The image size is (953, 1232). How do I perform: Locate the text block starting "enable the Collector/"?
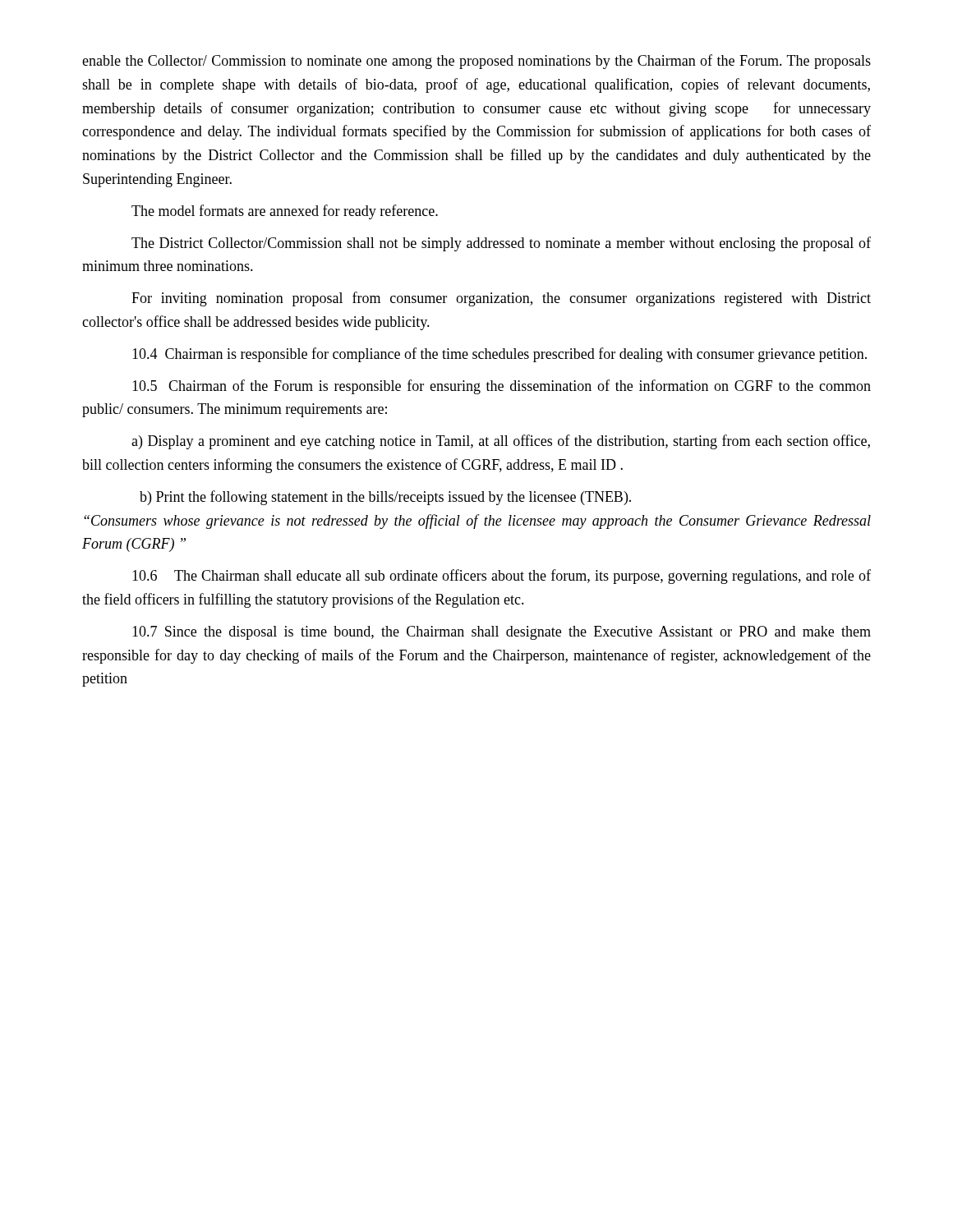pyautogui.click(x=476, y=120)
